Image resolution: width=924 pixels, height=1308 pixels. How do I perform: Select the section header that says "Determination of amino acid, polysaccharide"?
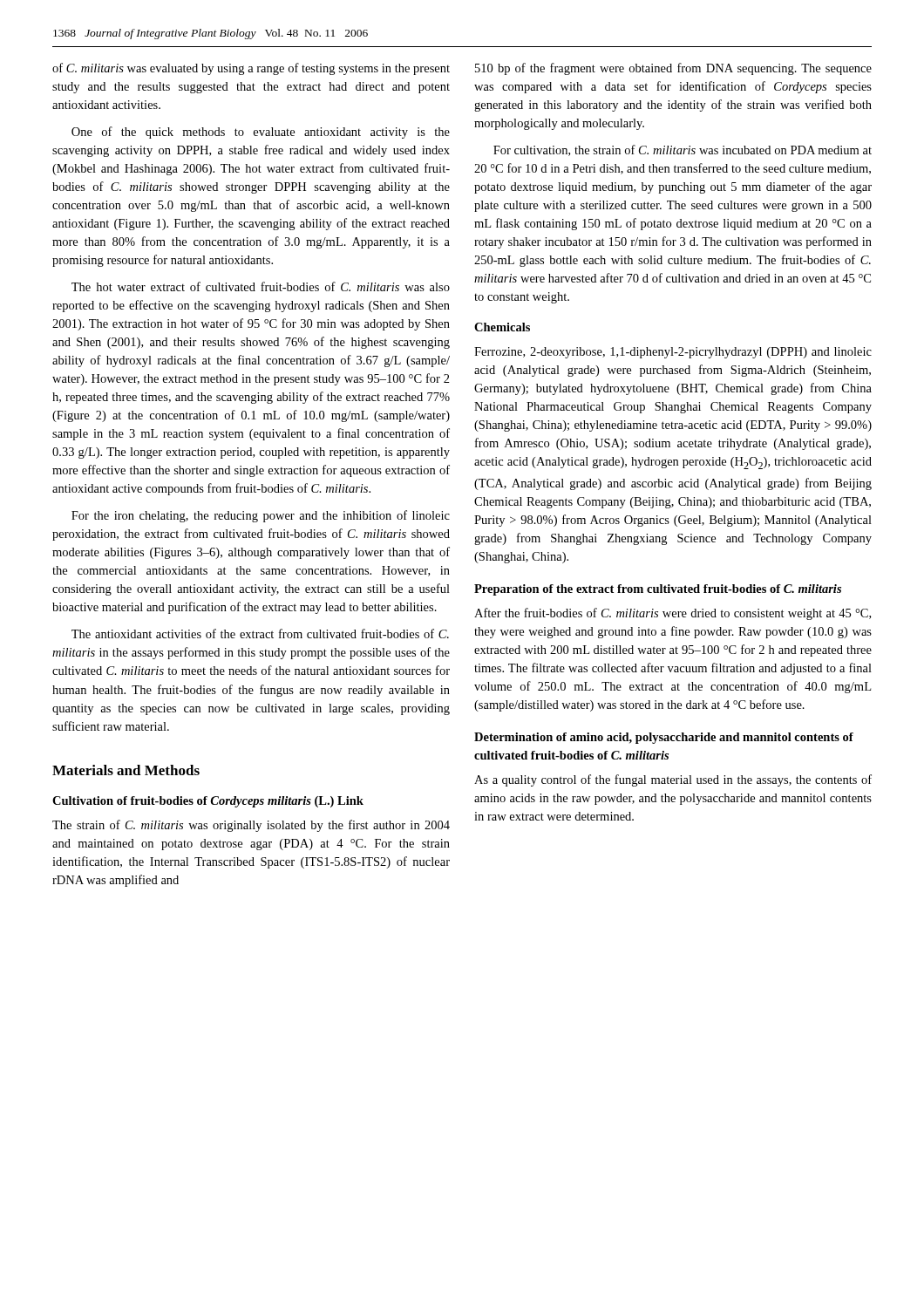point(664,746)
